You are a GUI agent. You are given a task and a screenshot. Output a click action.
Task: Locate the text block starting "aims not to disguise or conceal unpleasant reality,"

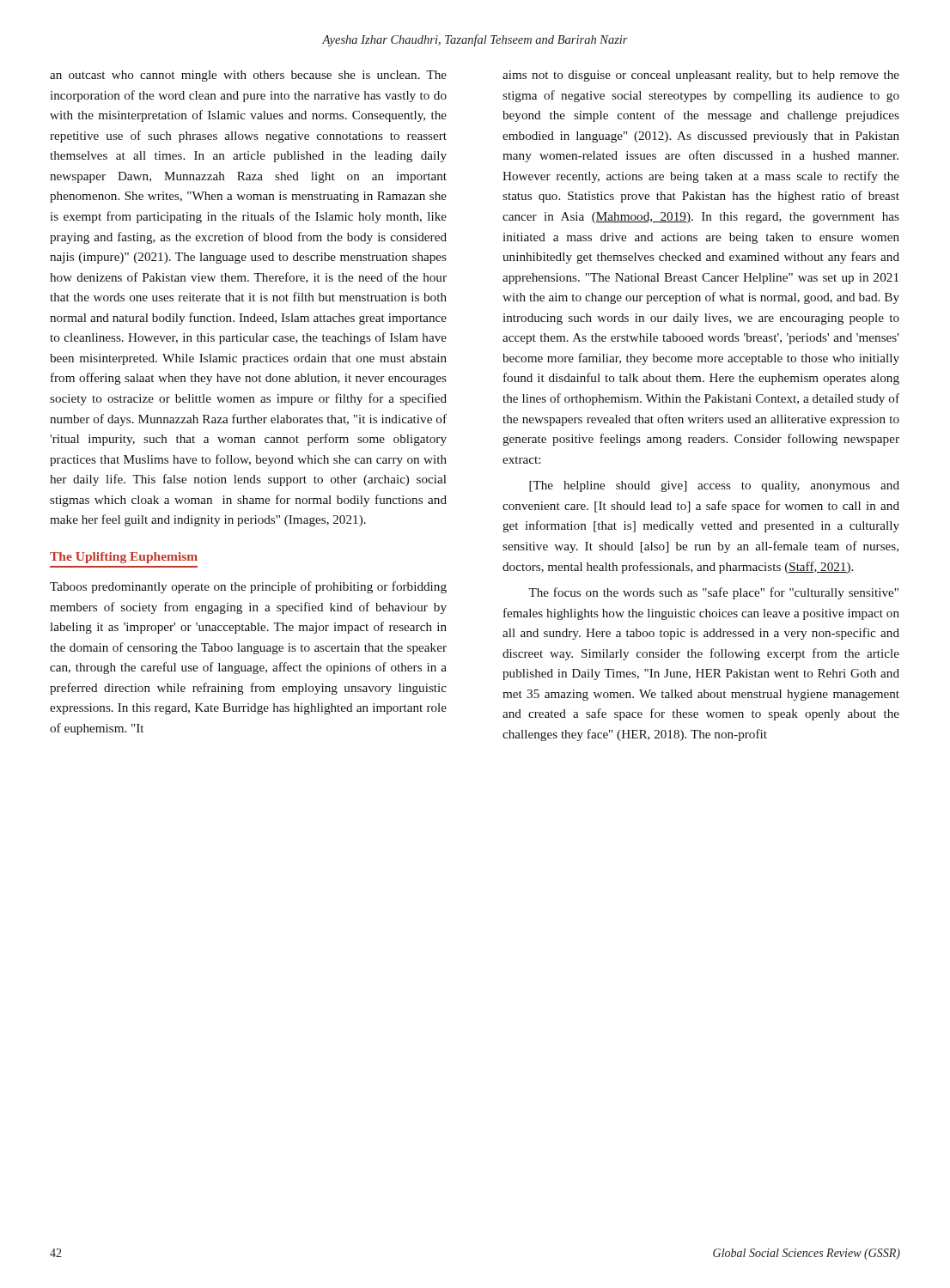coord(701,404)
